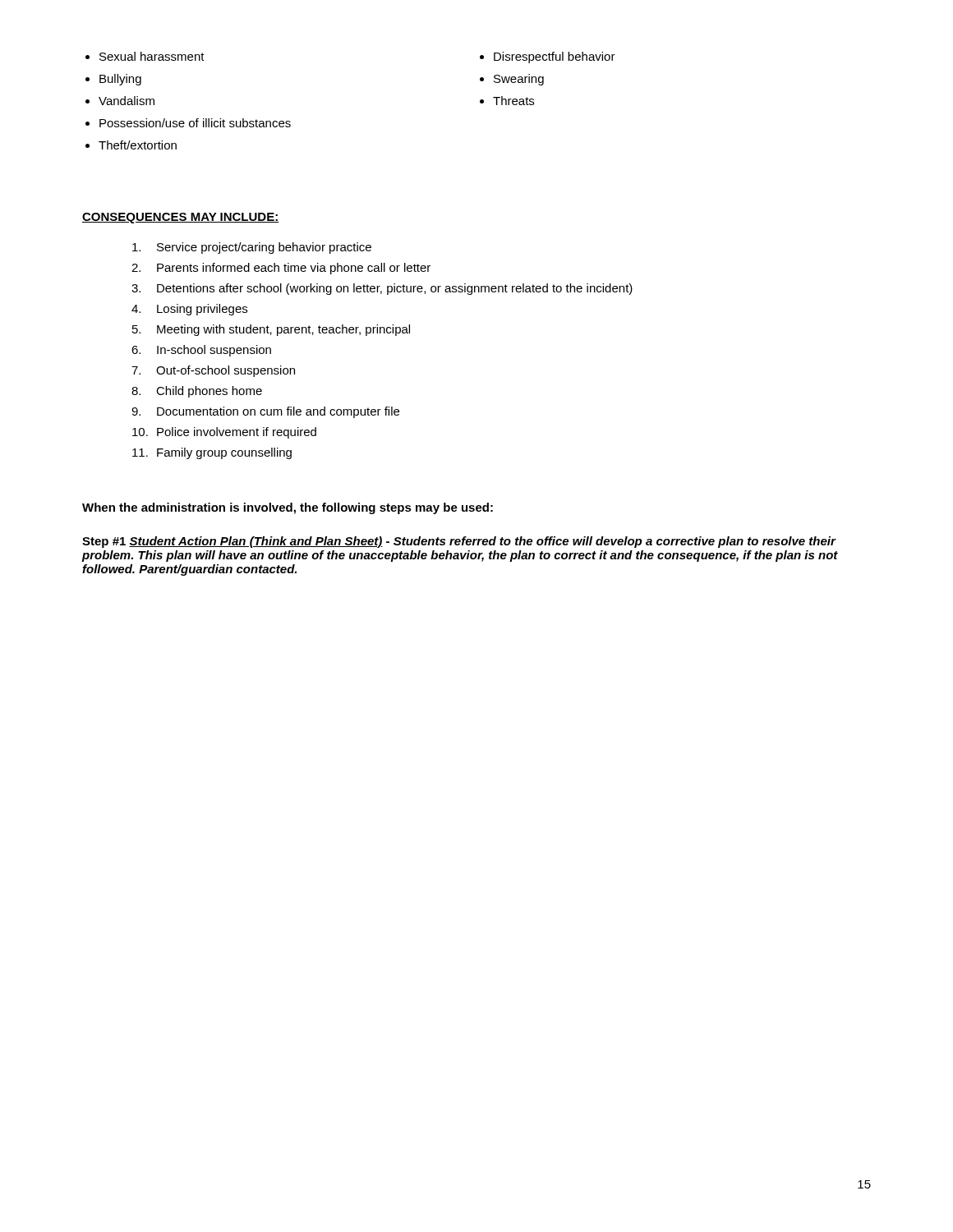The width and height of the screenshot is (953, 1232).
Task: Point to the element starting "10.Police involvement if required"
Action: (224, 432)
